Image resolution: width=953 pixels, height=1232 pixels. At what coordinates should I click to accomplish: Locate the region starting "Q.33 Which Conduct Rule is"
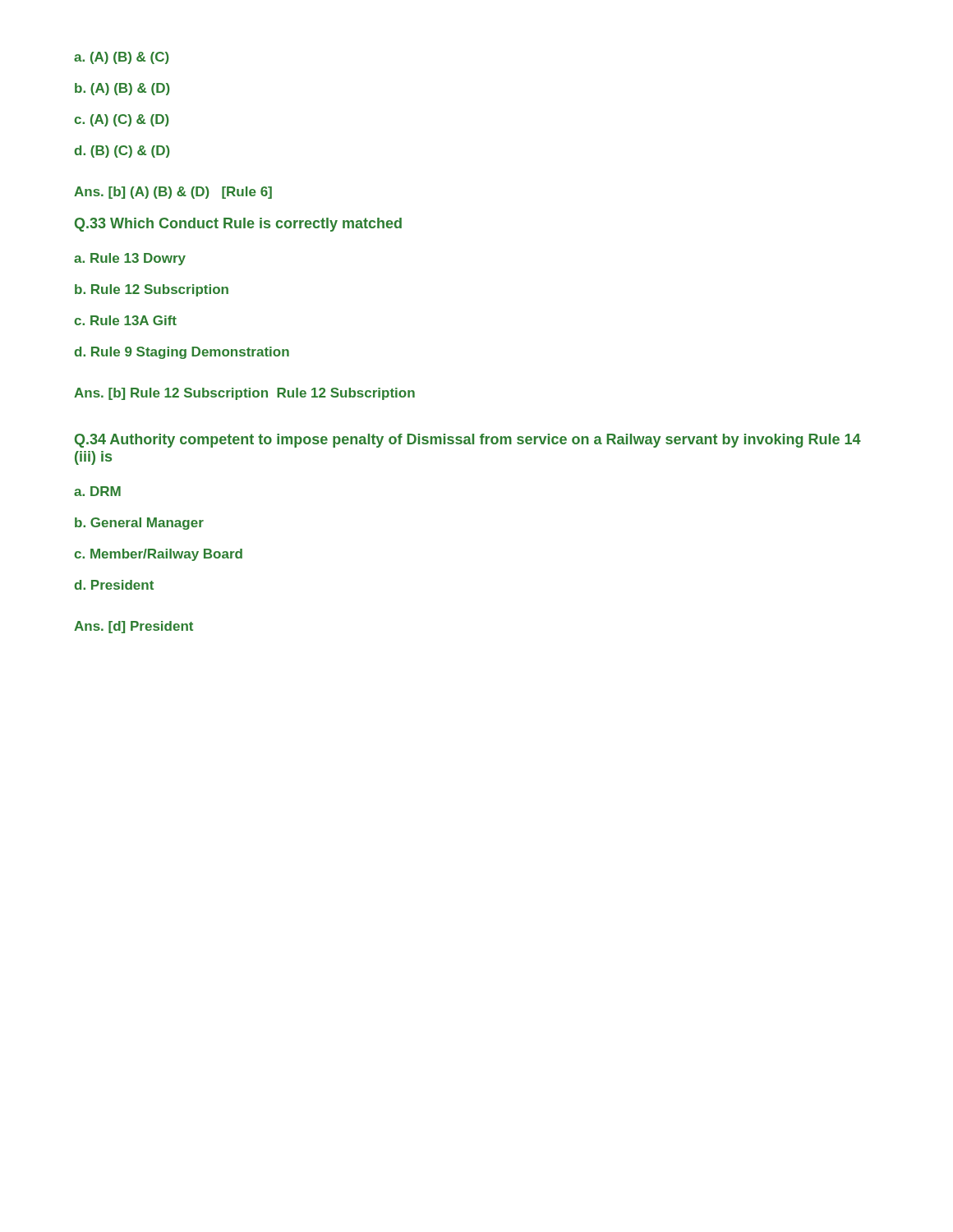(238, 223)
